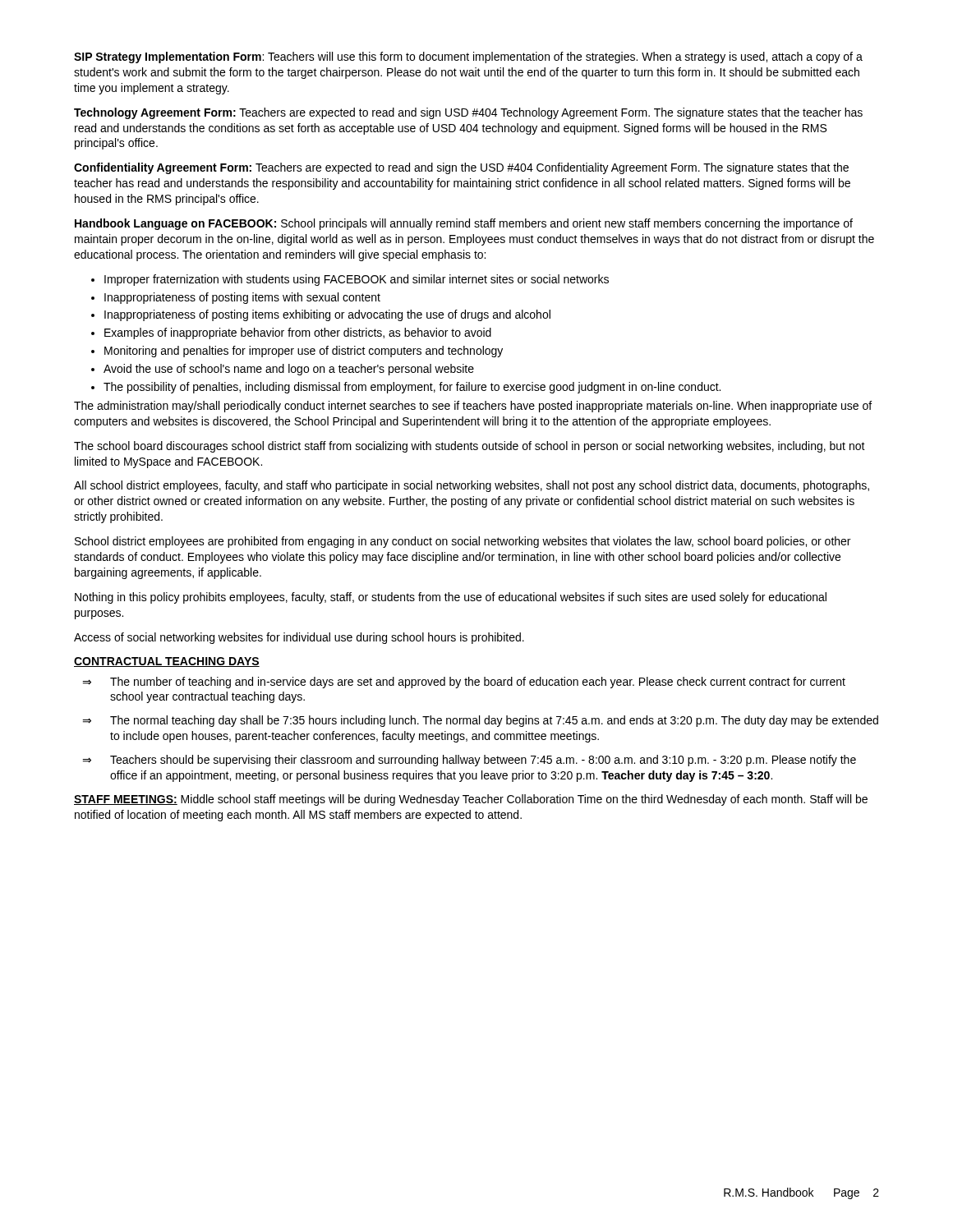The image size is (953, 1232).
Task: Find the text block containing "Access of social networking"
Action: [476, 637]
